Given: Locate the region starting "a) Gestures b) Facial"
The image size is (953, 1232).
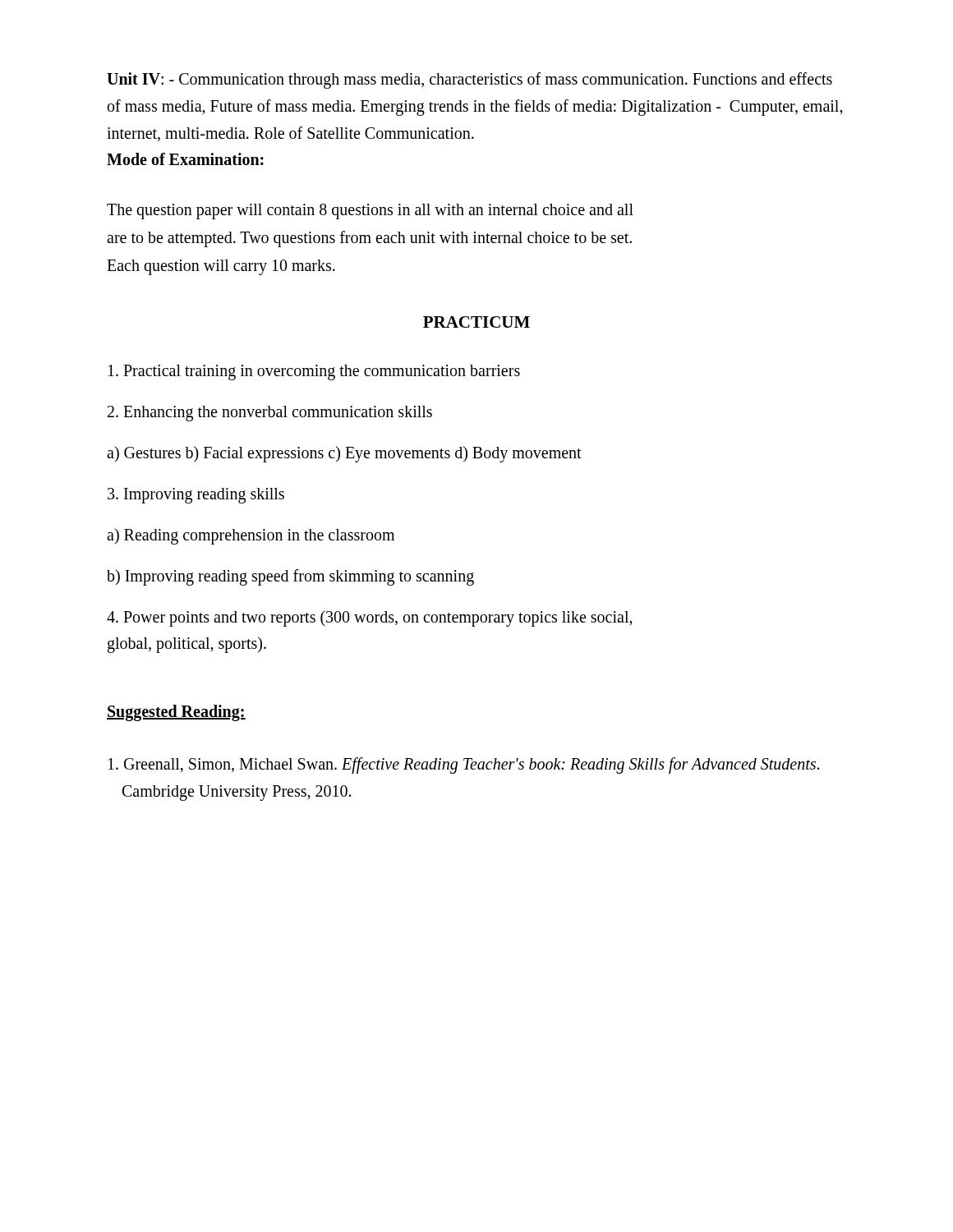Looking at the screenshot, I should point(344,453).
